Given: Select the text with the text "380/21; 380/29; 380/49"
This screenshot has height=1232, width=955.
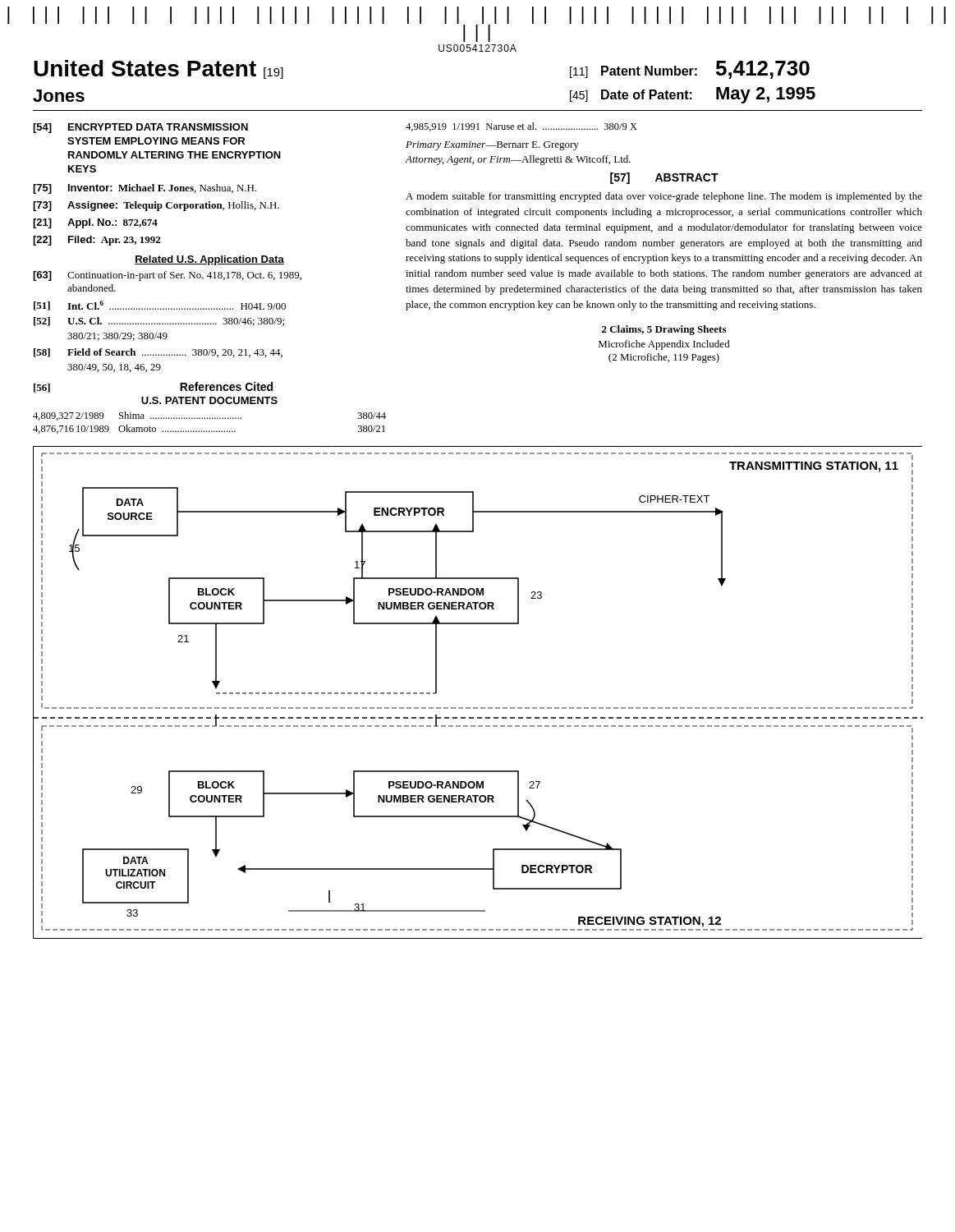Looking at the screenshot, I should (x=117, y=335).
